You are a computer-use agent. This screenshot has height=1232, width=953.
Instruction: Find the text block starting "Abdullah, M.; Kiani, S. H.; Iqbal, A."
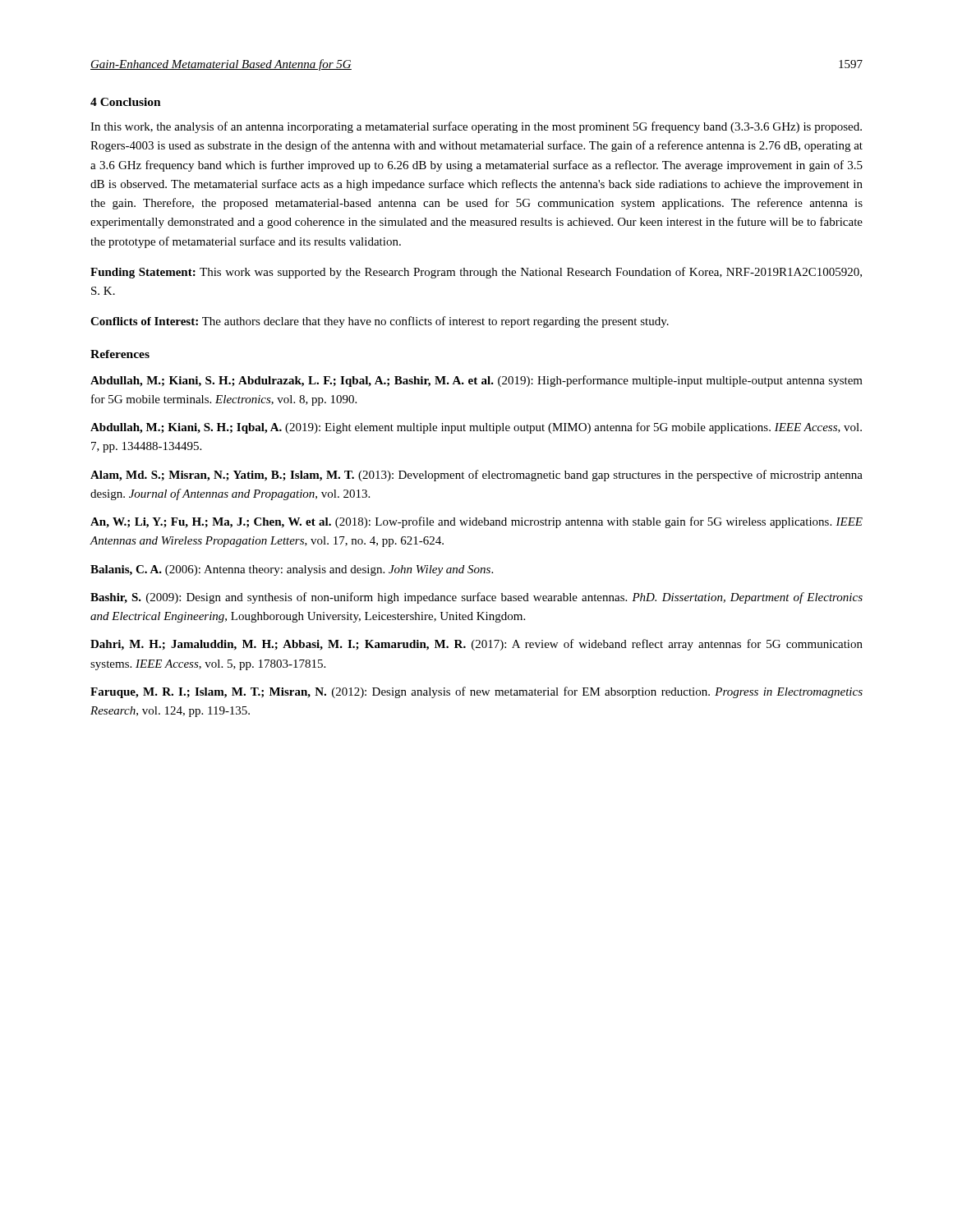(x=476, y=437)
